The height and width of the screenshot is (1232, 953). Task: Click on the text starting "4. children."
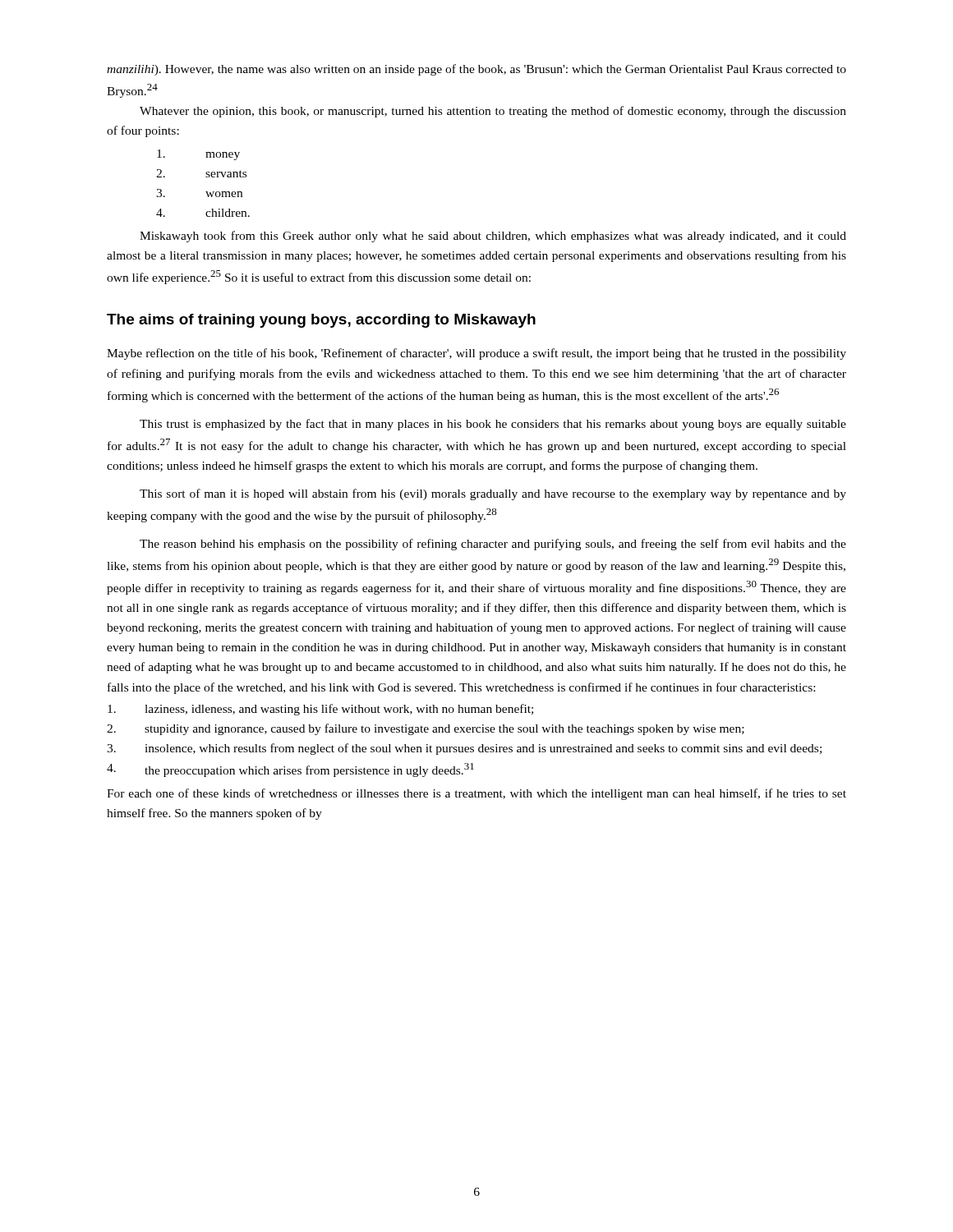(x=203, y=213)
